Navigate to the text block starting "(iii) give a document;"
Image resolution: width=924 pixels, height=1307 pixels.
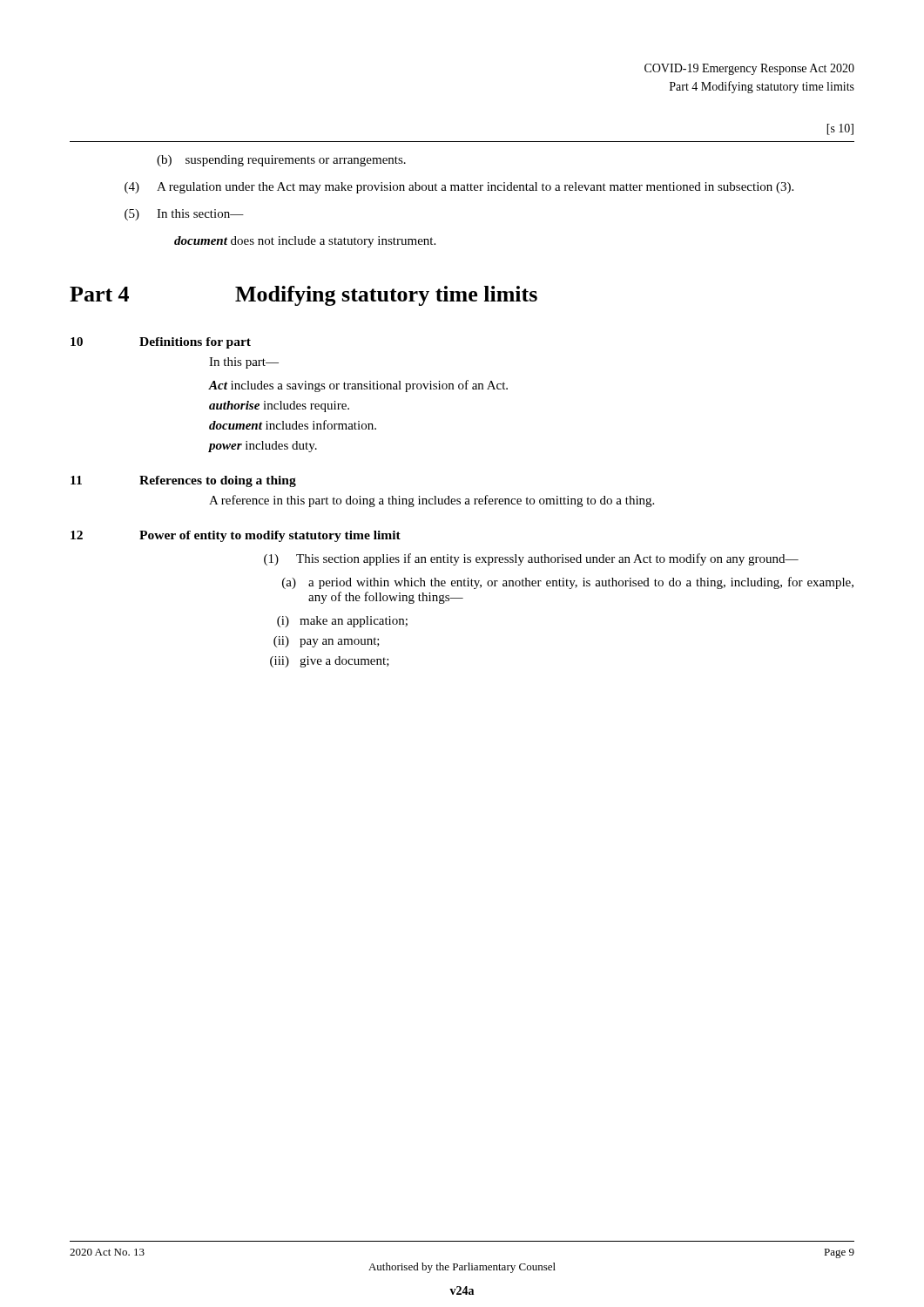[330, 662]
